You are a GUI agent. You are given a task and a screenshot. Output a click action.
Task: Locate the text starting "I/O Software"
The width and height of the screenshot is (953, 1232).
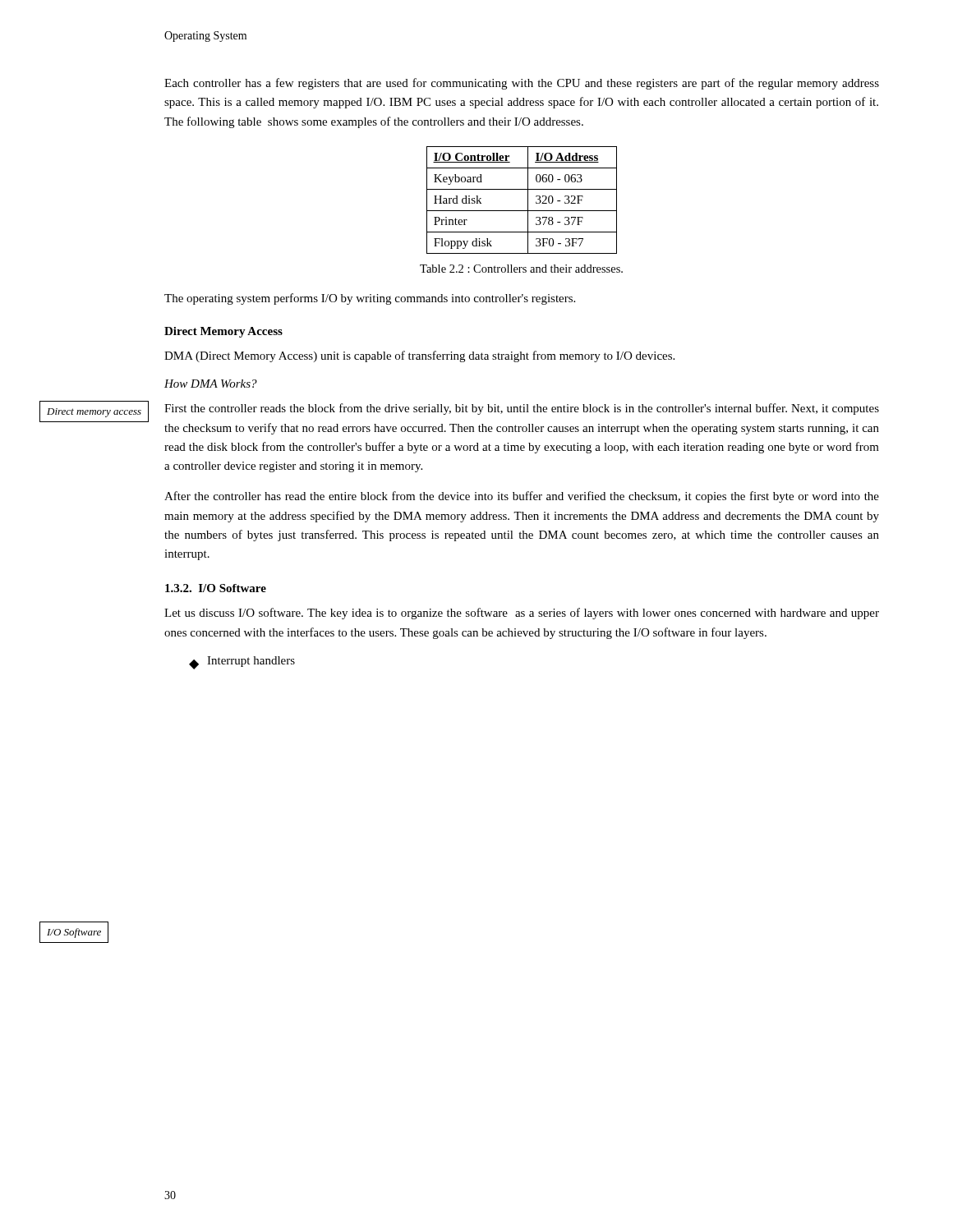pos(74,932)
